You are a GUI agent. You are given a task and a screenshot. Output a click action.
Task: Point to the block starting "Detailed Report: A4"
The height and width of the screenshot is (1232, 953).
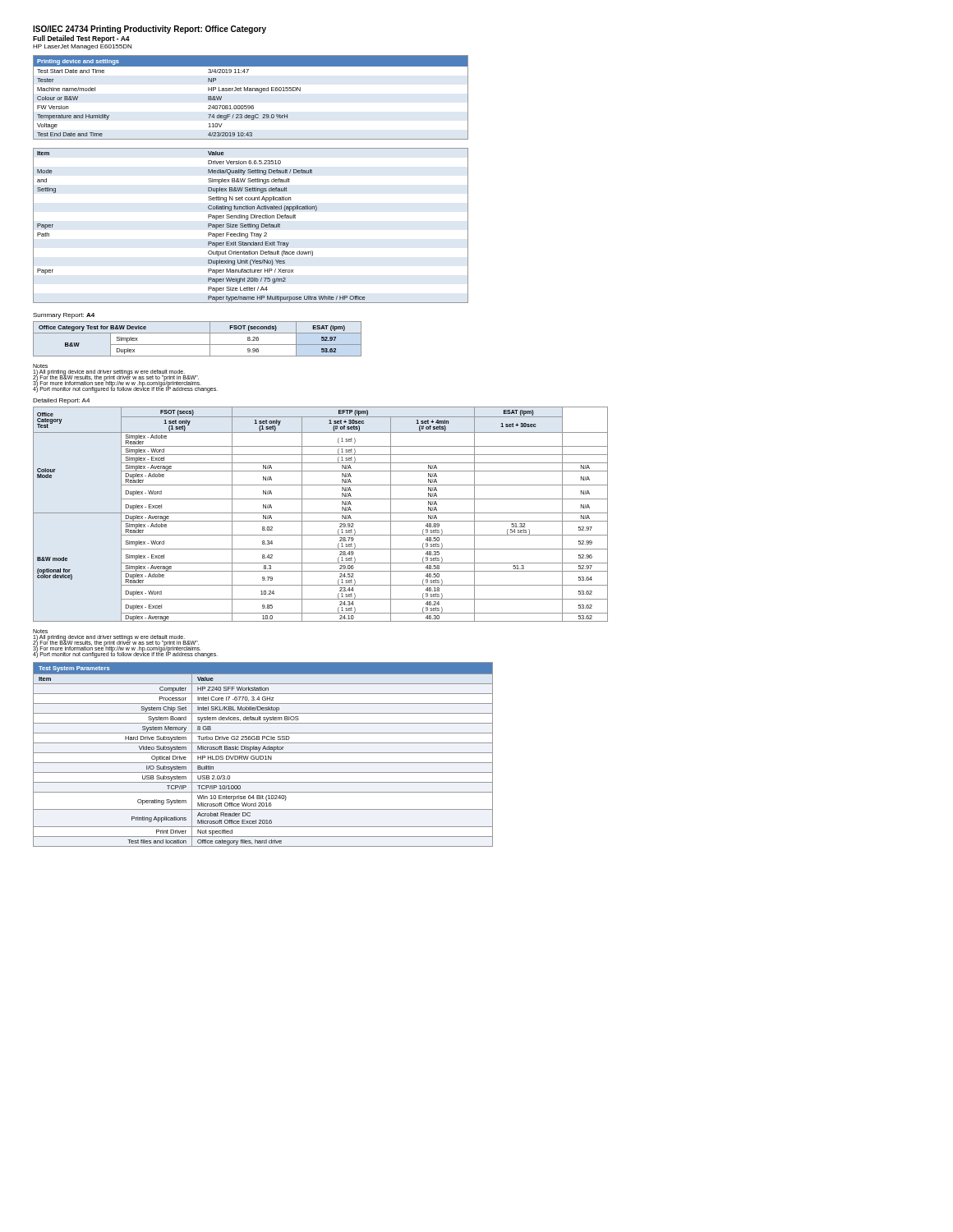coord(61,400)
